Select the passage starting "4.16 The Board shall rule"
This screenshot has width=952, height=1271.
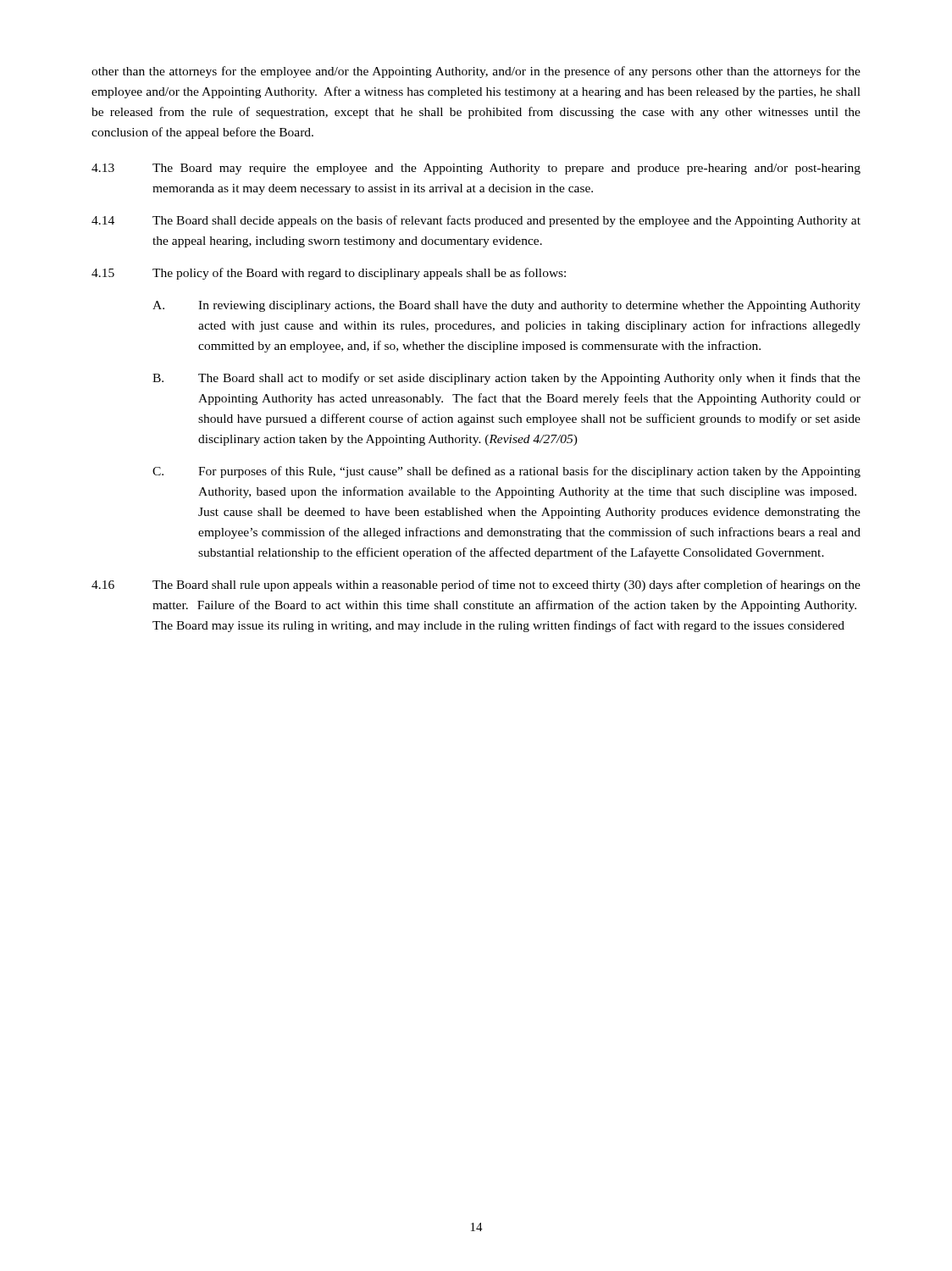(476, 605)
